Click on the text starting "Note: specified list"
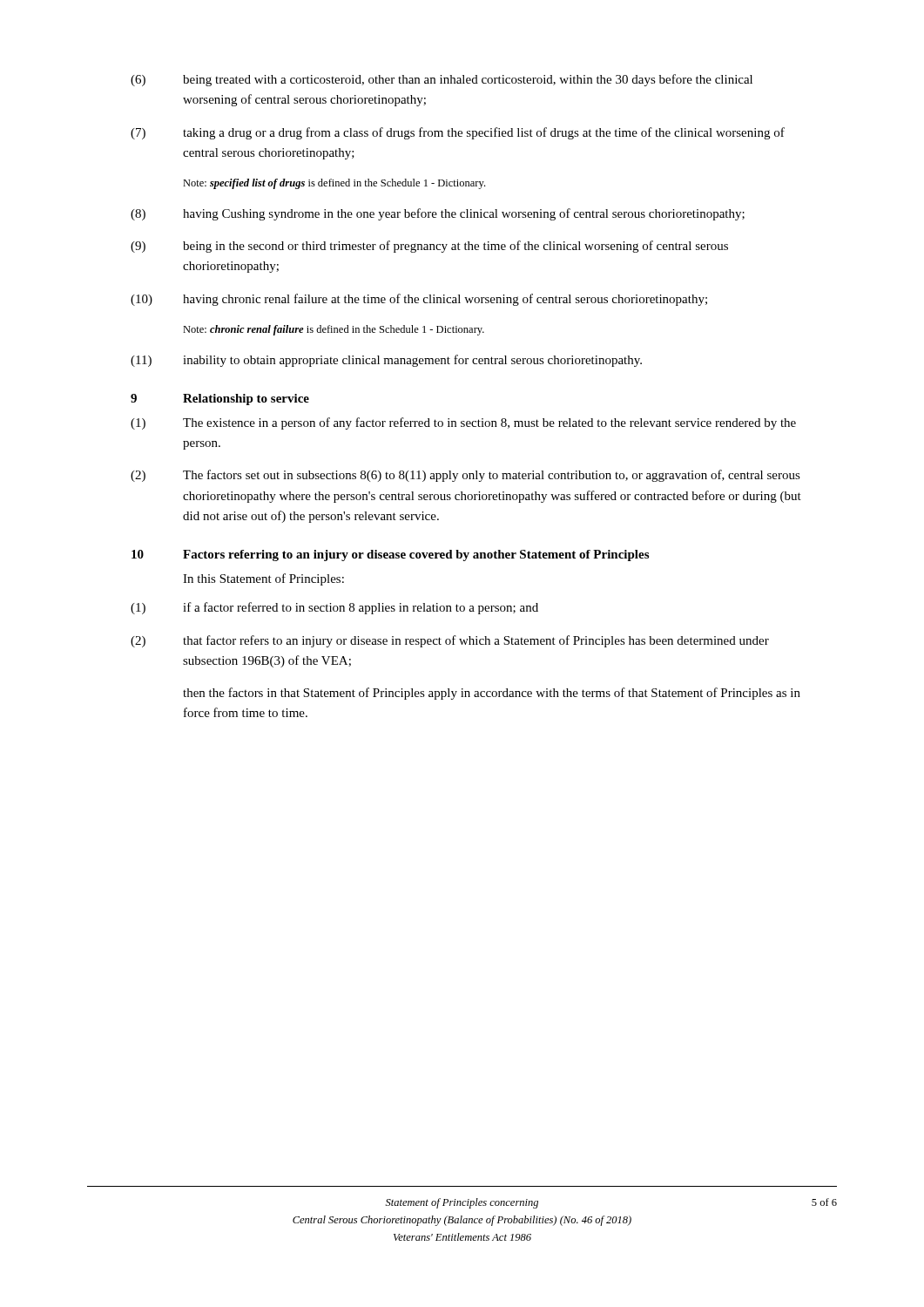Image resolution: width=924 pixels, height=1307 pixels. click(x=334, y=183)
